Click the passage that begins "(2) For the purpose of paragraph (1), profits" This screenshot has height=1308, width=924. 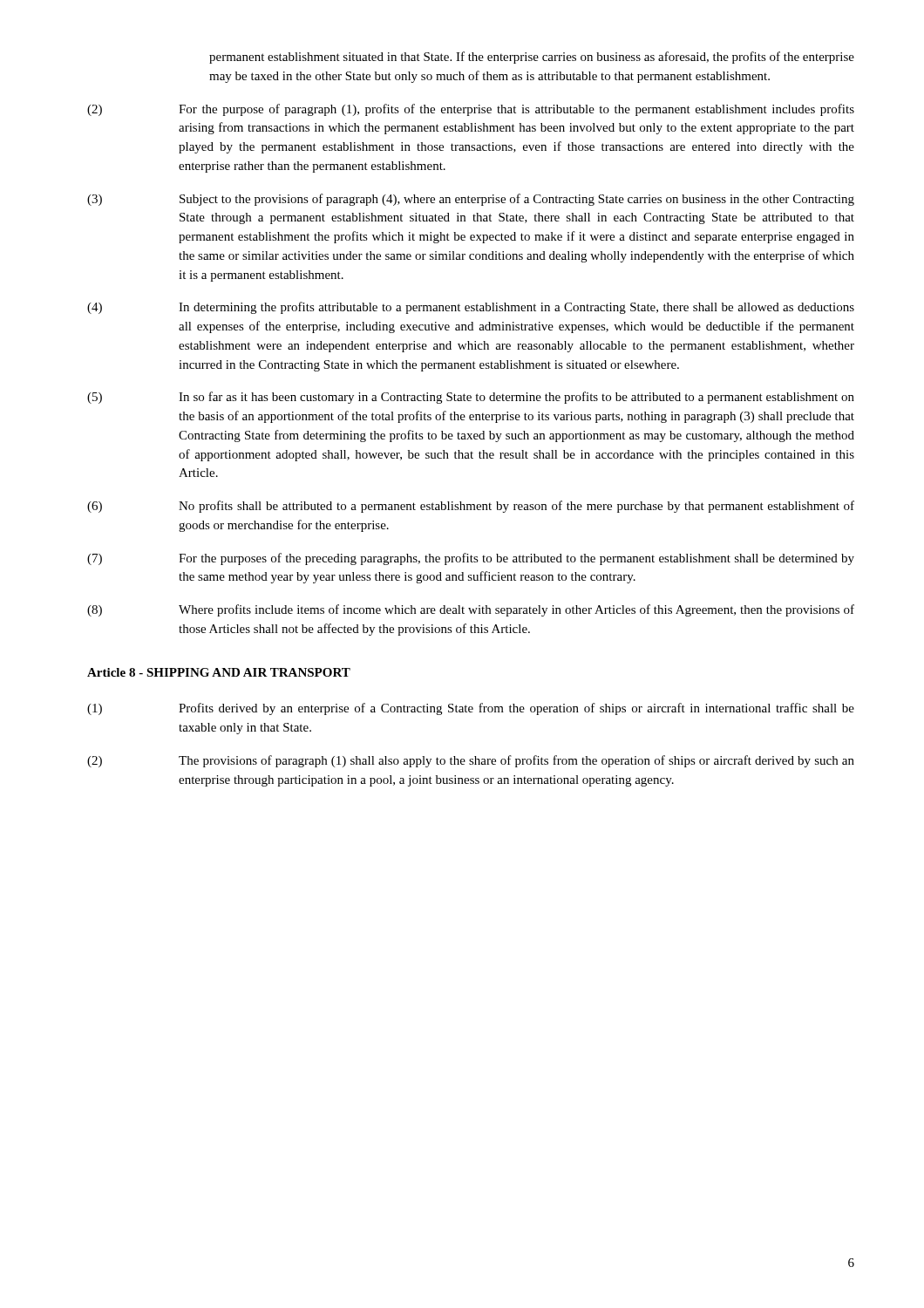(x=471, y=138)
